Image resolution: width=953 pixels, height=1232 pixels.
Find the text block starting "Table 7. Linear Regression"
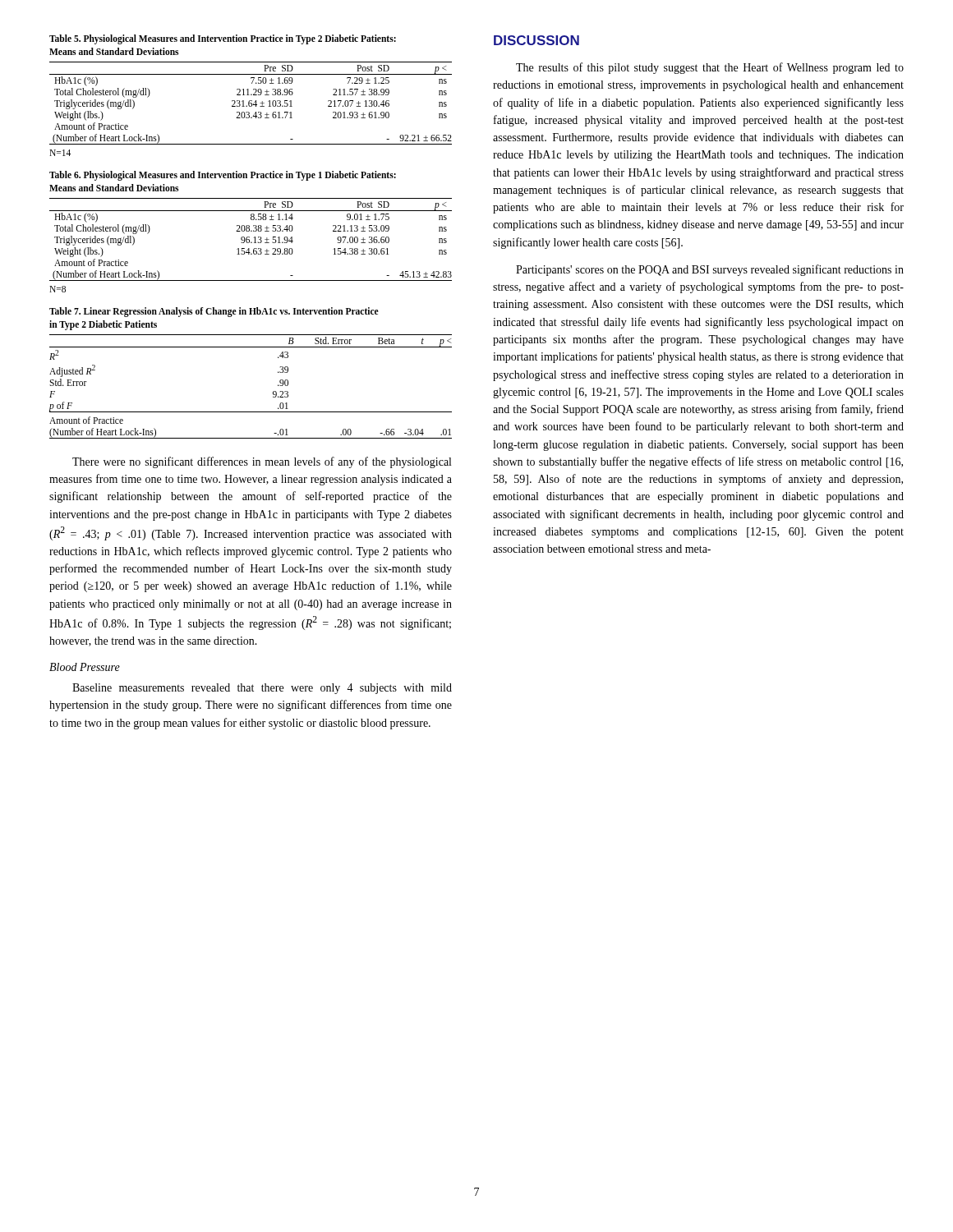pyautogui.click(x=214, y=318)
